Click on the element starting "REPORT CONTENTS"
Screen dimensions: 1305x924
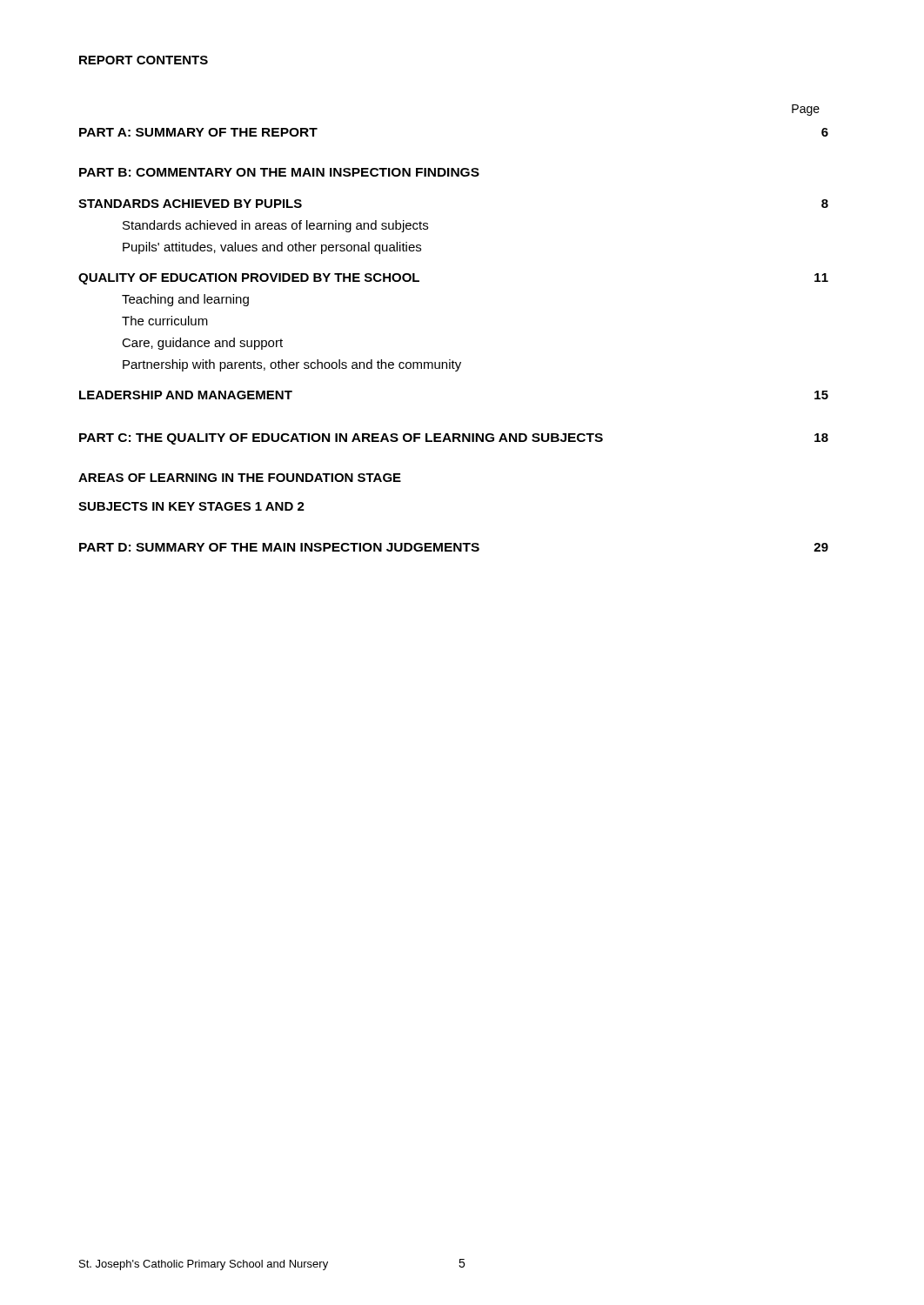tap(143, 60)
